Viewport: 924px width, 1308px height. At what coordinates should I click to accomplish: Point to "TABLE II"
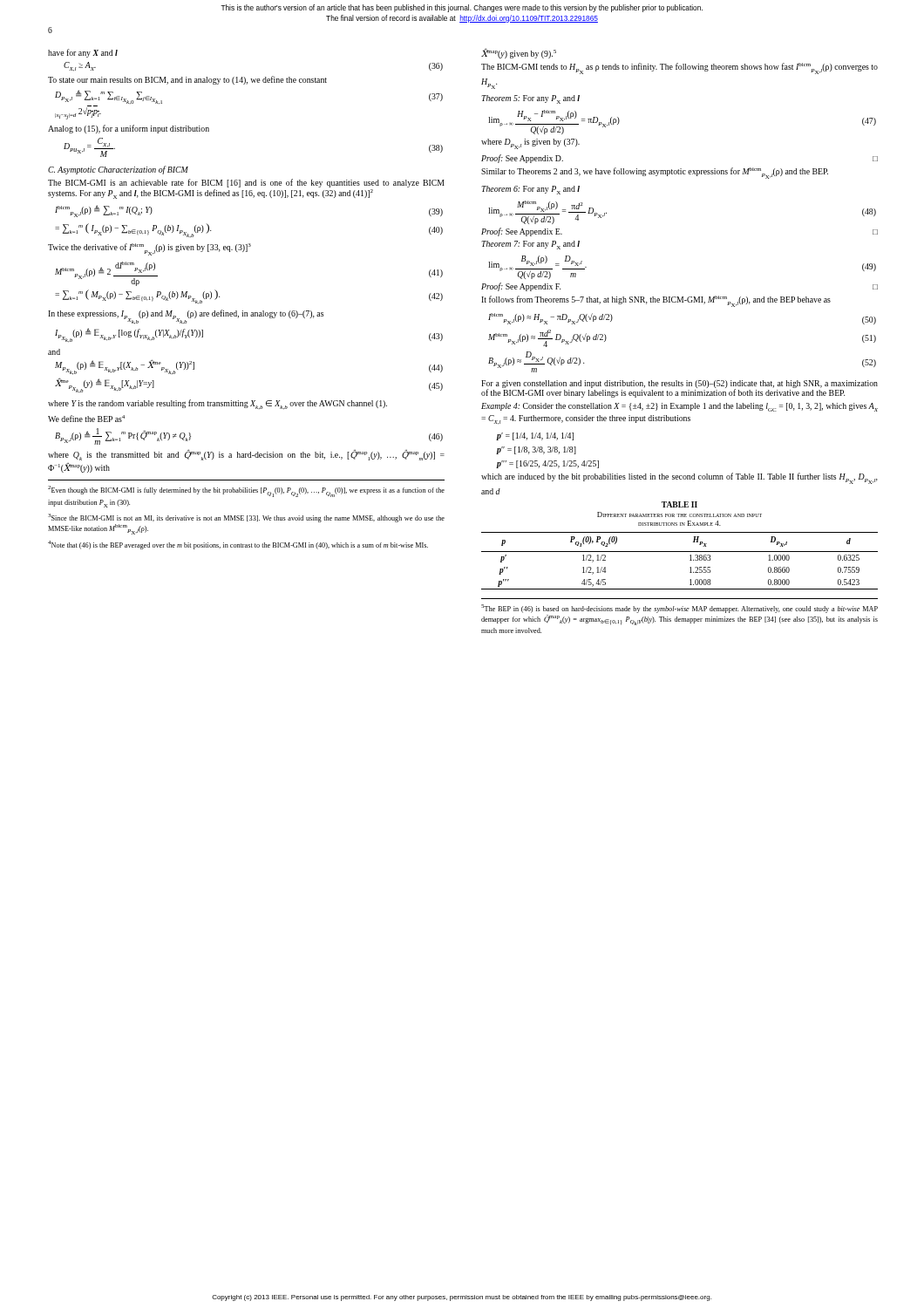pyautogui.click(x=679, y=505)
